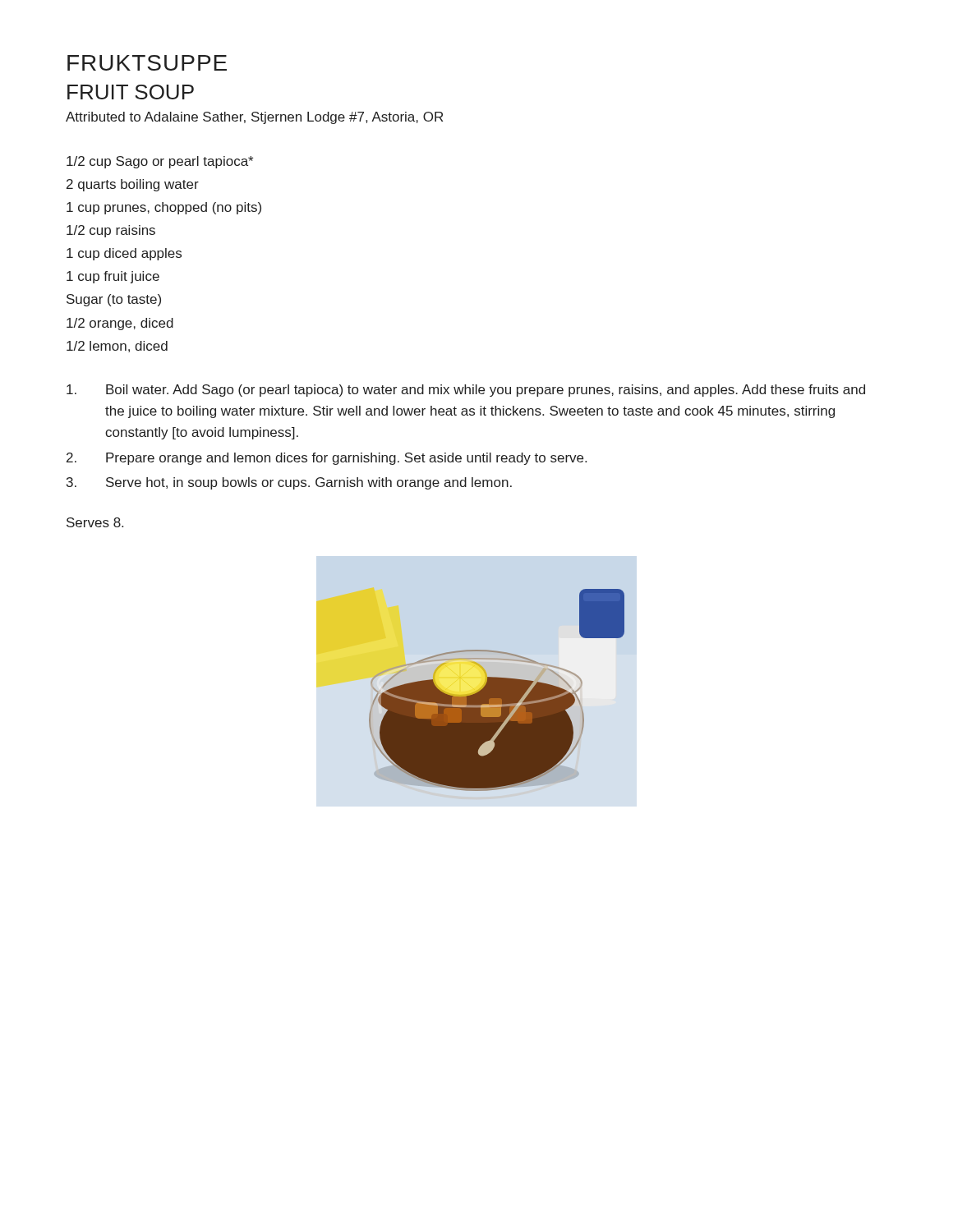Screen dimensions: 1232x953
Task: Navigate to the block starting "Boil water. Add Sago (or"
Action: (x=476, y=412)
